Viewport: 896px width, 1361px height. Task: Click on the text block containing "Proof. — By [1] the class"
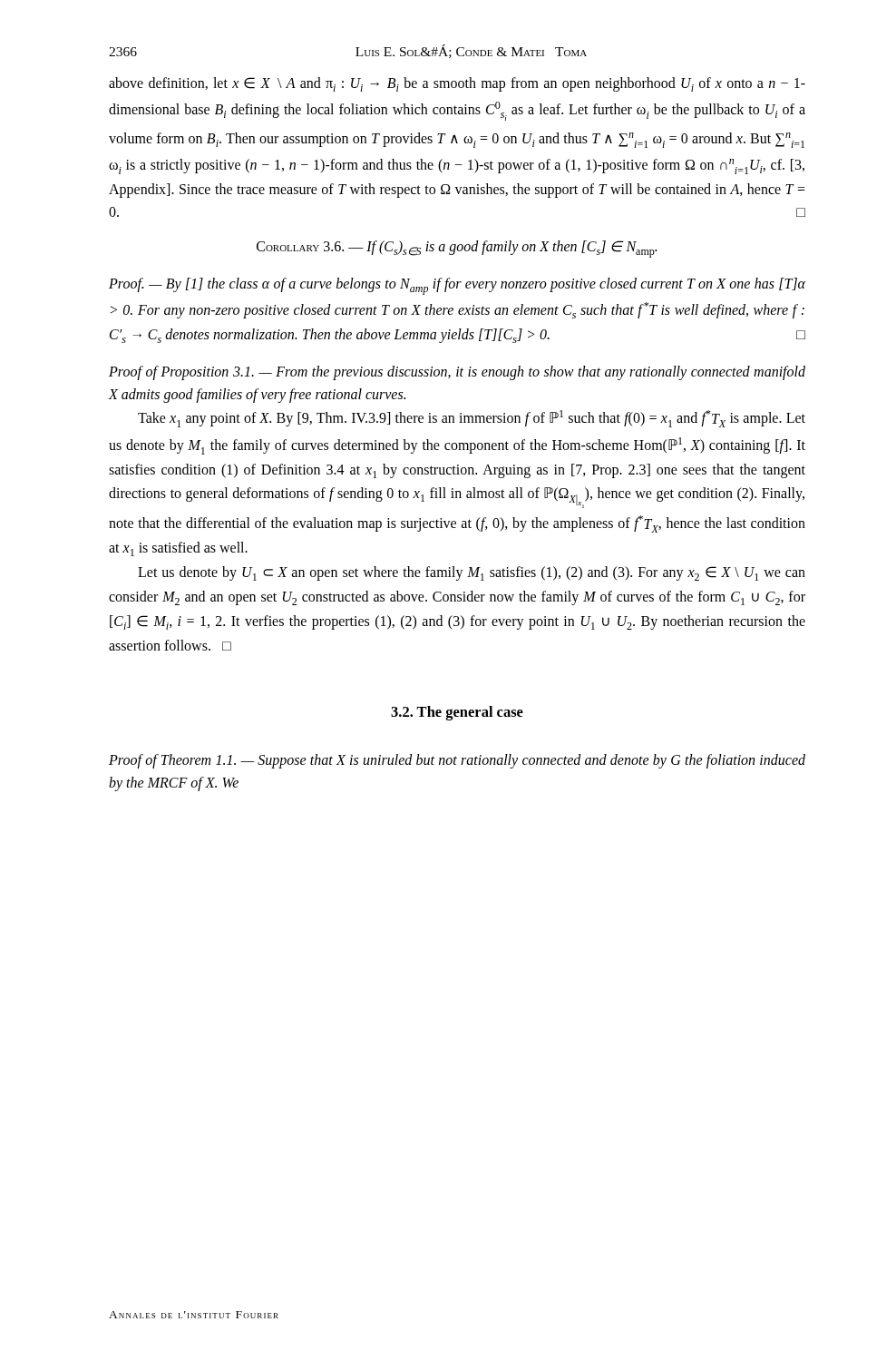point(457,311)
